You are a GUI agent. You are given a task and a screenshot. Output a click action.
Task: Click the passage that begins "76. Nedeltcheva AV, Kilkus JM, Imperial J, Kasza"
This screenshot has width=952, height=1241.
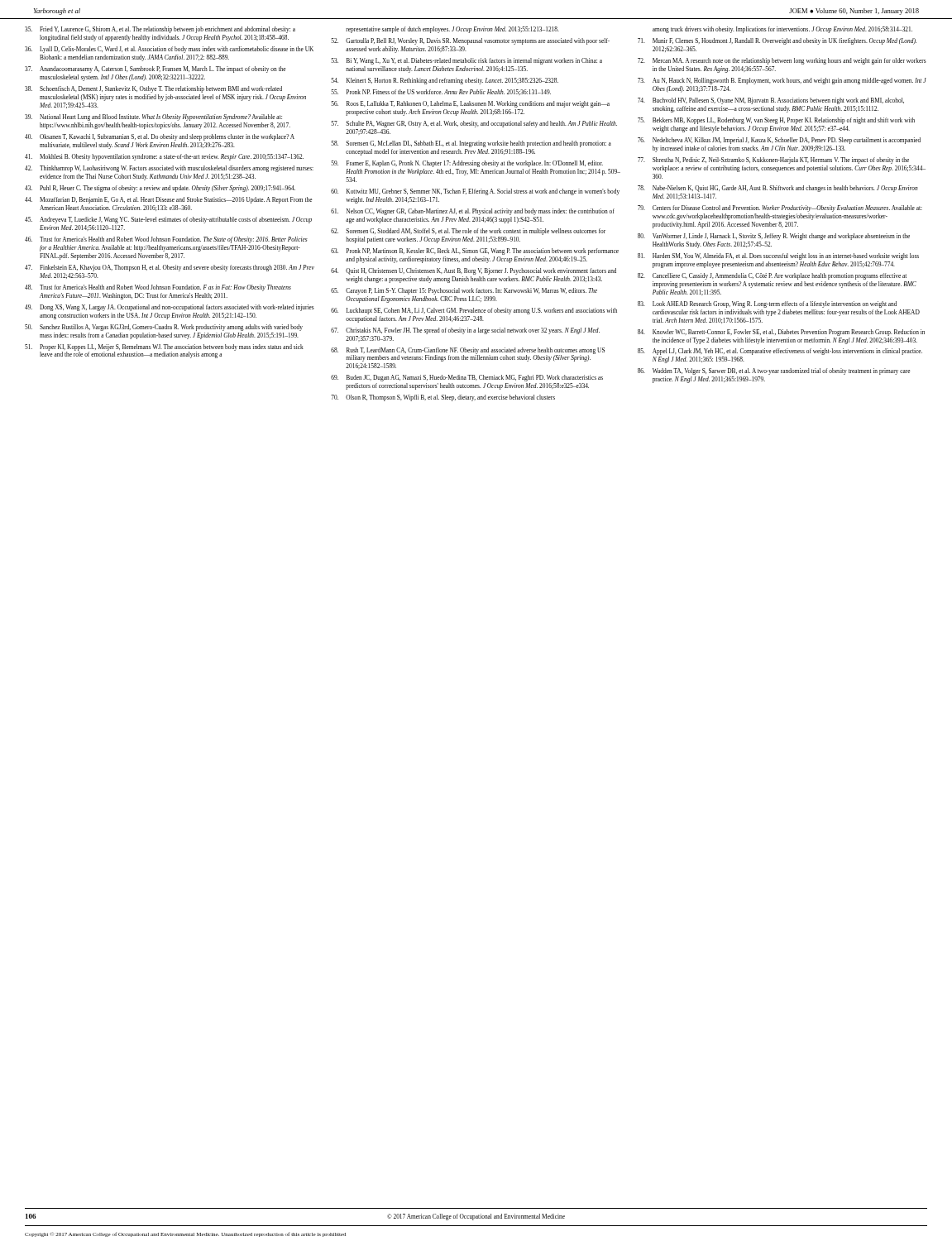(782, 145)
